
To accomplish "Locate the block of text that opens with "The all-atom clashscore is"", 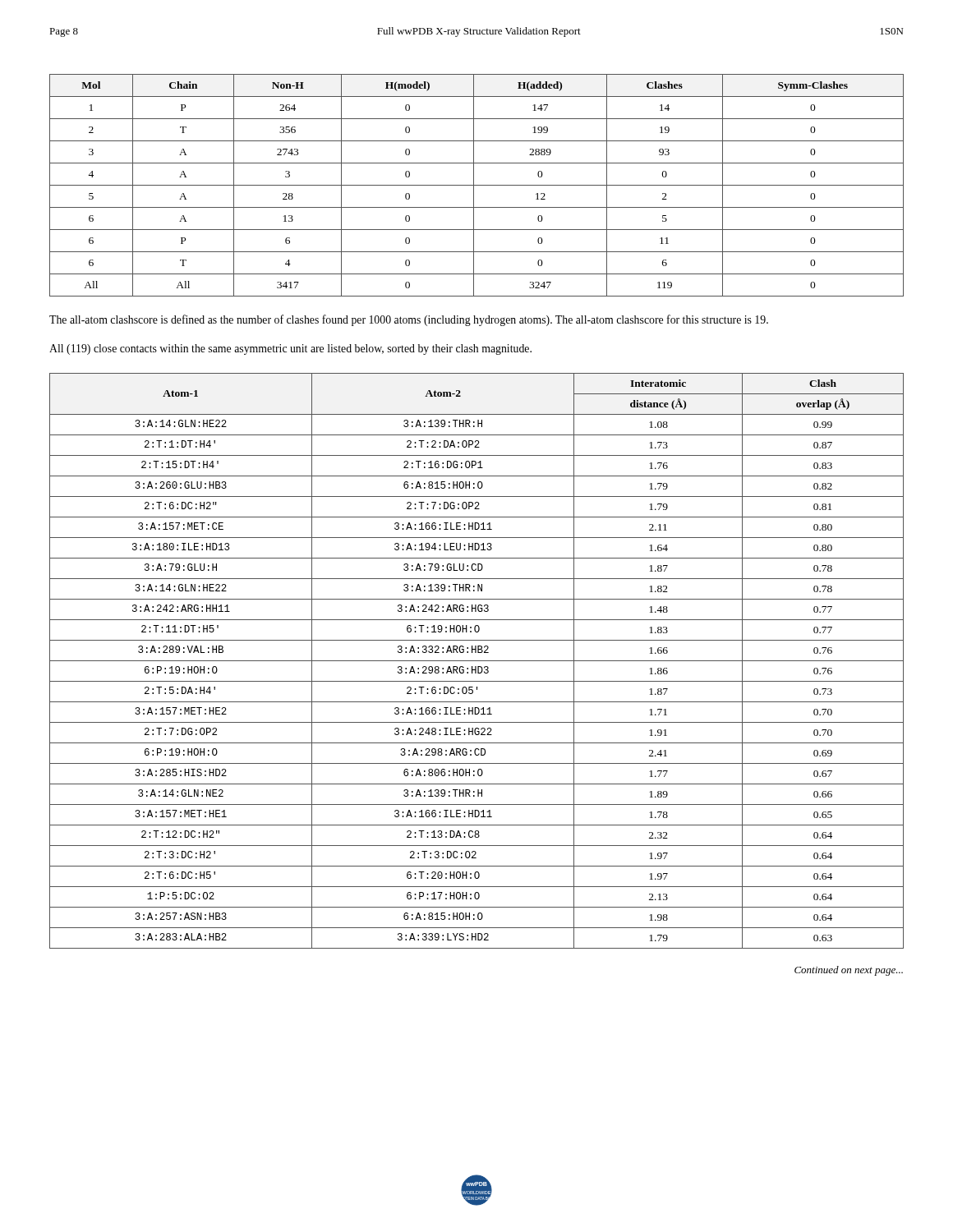I will 409,320.
